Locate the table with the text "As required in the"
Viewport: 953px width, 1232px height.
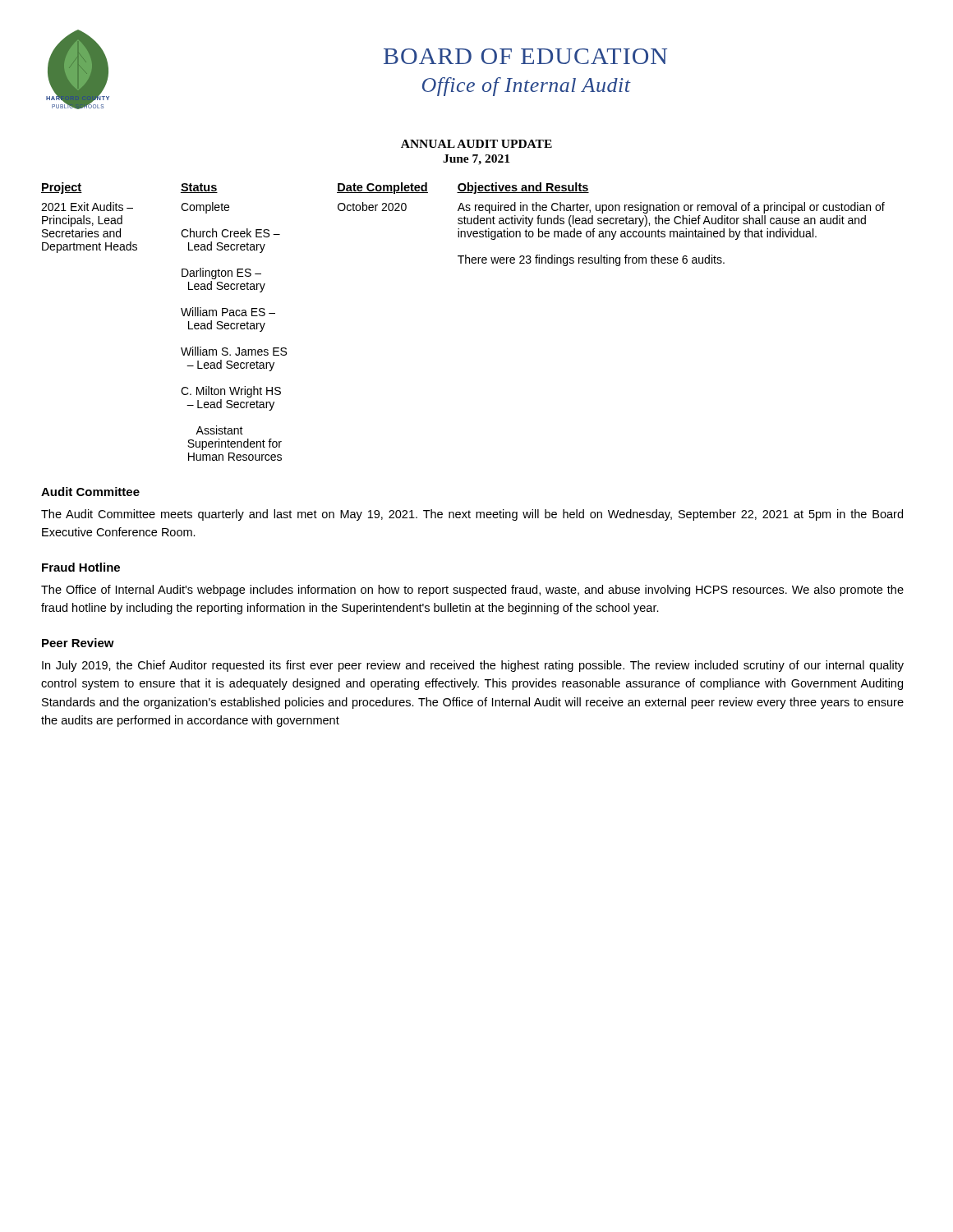[472, 323]
